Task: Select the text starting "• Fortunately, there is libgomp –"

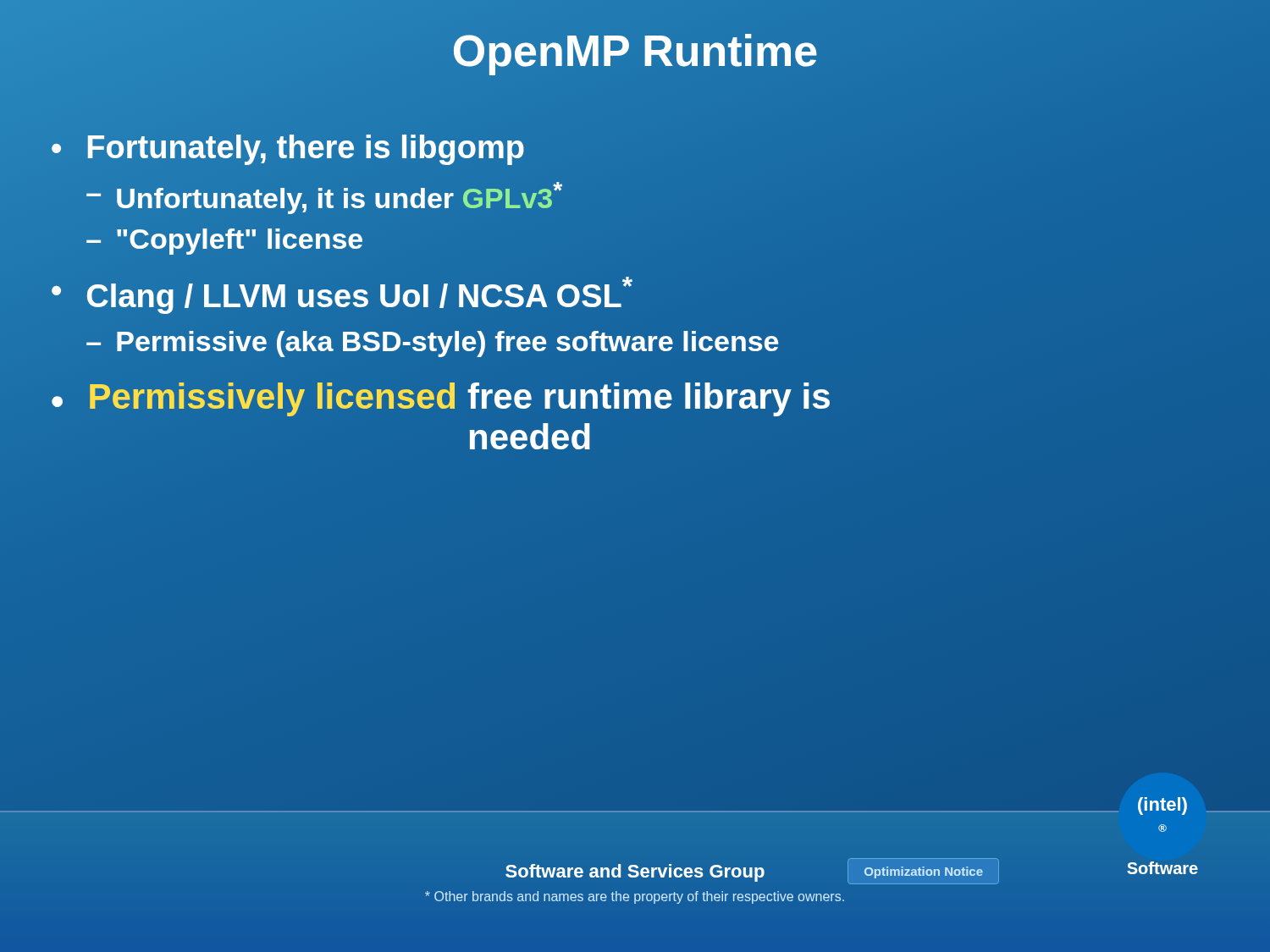Action: 307,194
